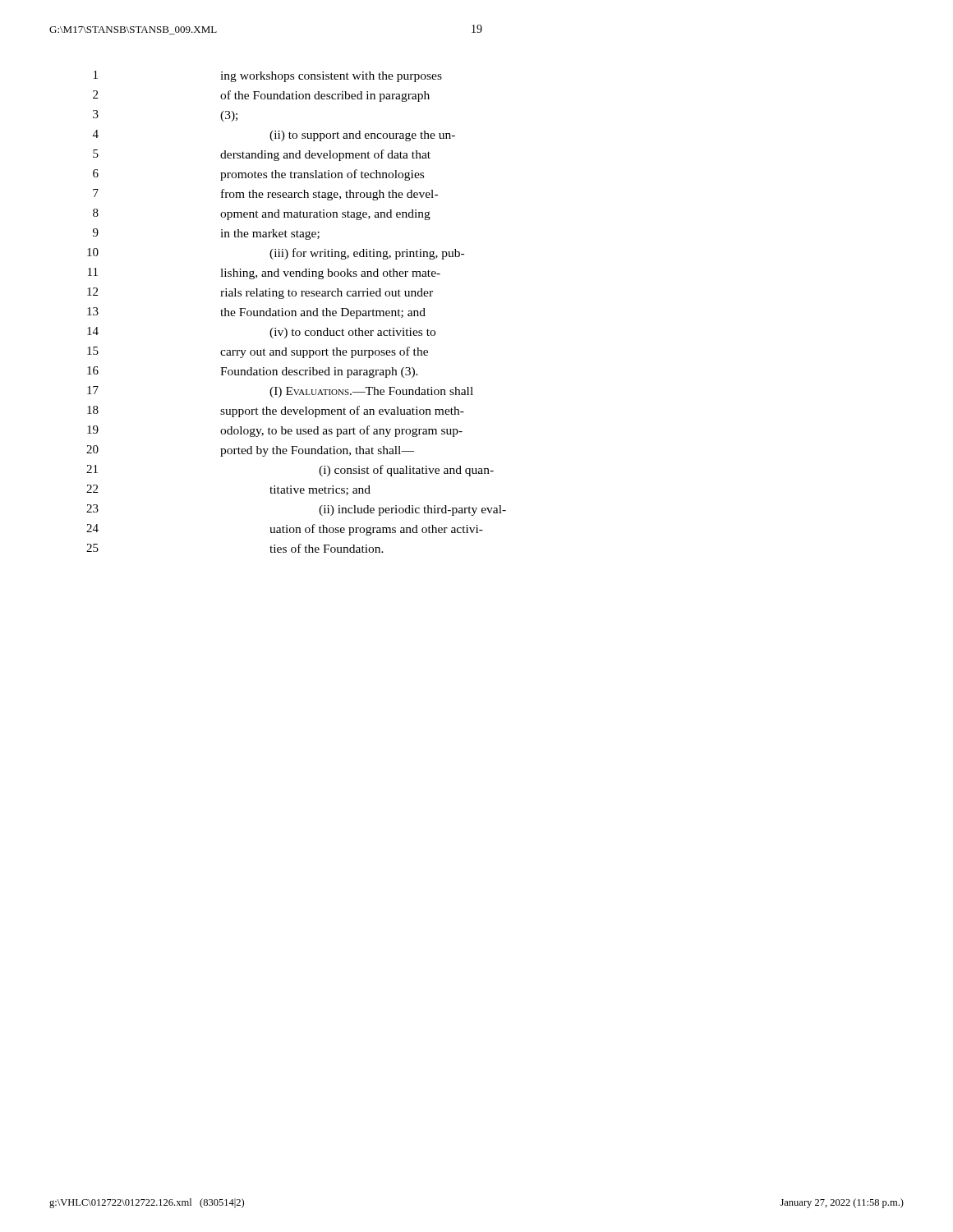Point to "16 Foundation described in paragraph (3)."
Image resolution: width=953 pixels, height=1232 pixels.
click(253, 372)
